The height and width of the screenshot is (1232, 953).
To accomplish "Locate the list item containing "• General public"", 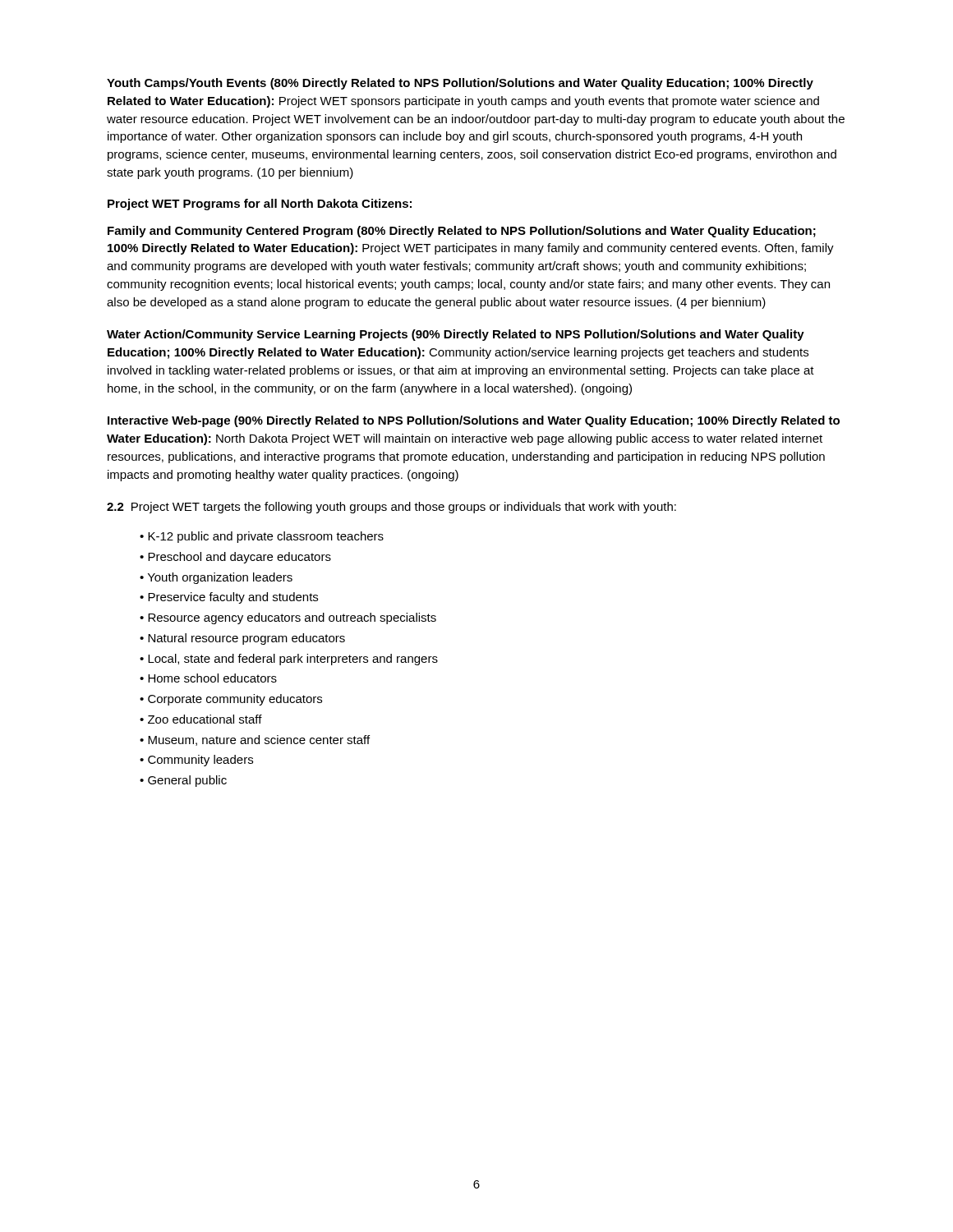I will click(x=183, y=780).
